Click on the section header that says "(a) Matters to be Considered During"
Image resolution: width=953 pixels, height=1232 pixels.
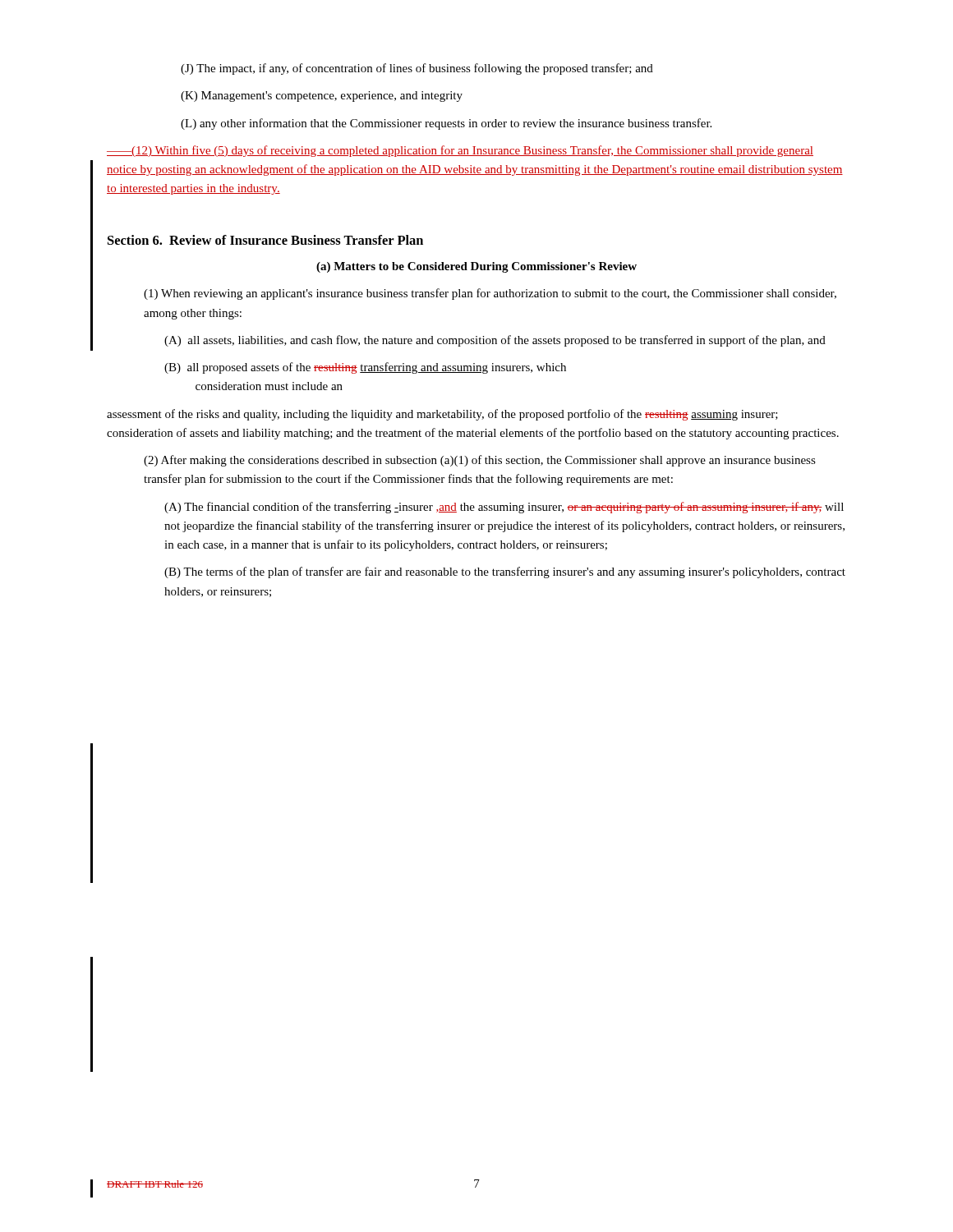[476, 266]
